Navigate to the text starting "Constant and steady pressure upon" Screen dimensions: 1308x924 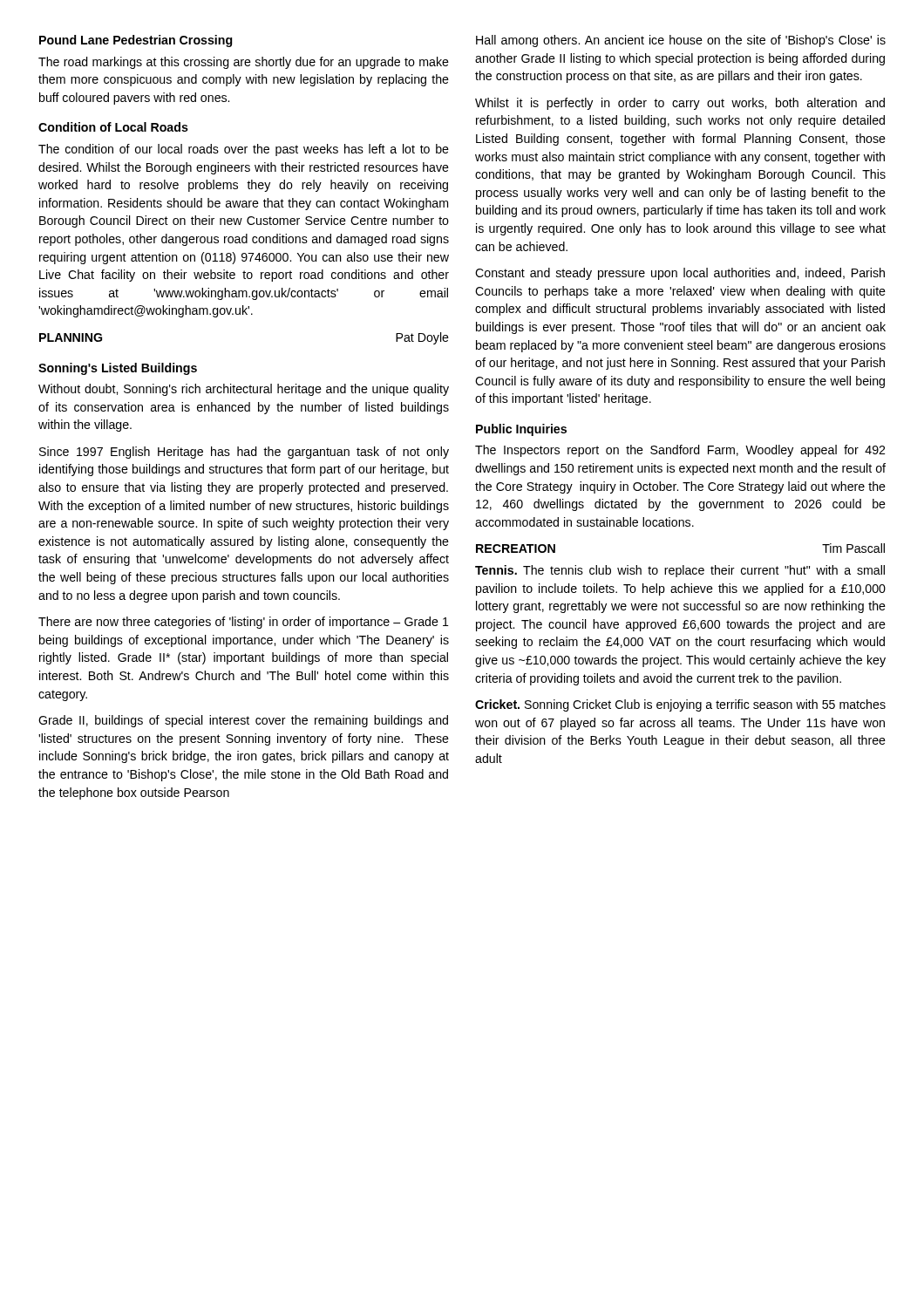[x=680, y=336]
